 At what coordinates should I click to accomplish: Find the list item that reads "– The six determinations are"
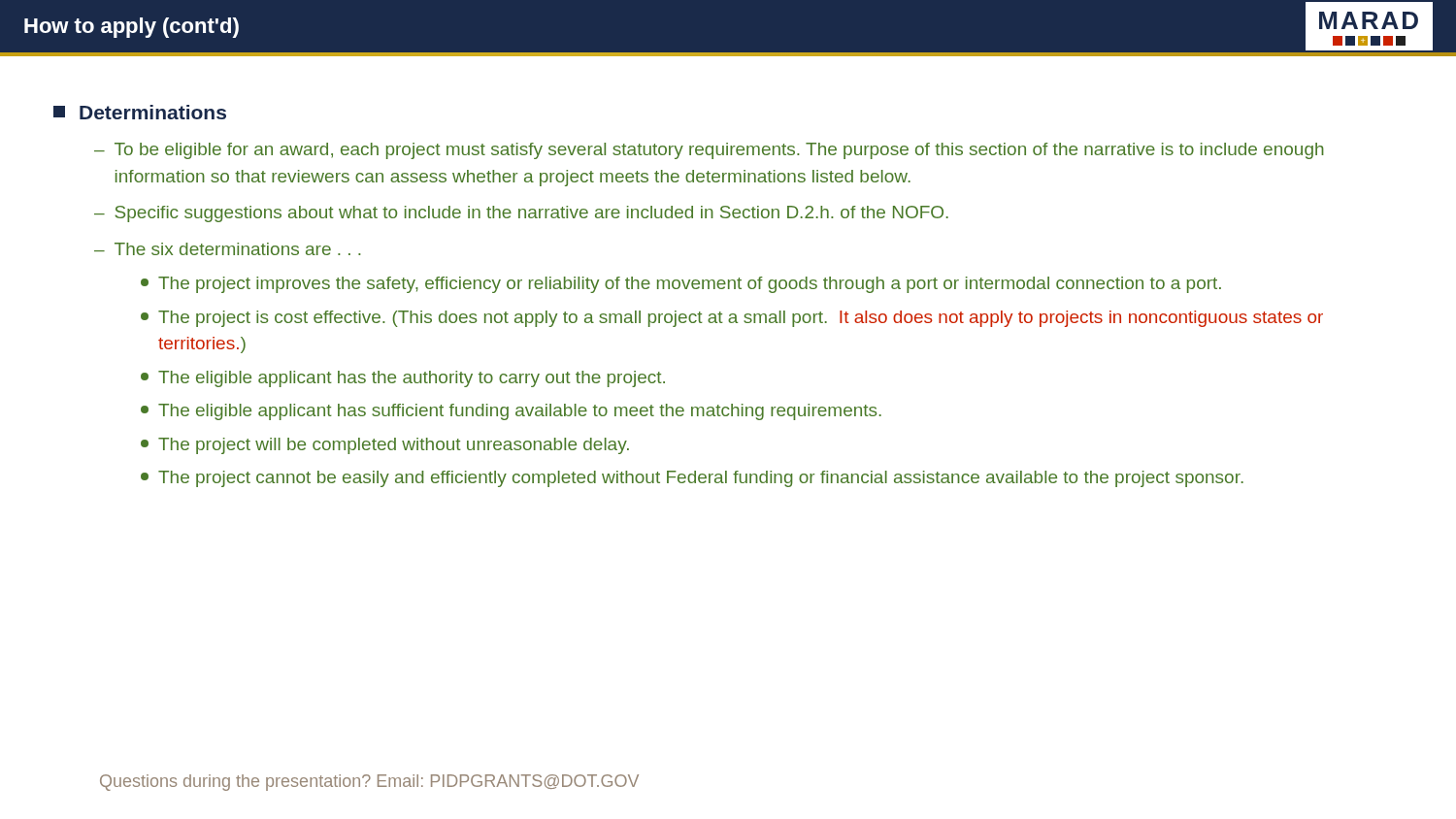228,249
